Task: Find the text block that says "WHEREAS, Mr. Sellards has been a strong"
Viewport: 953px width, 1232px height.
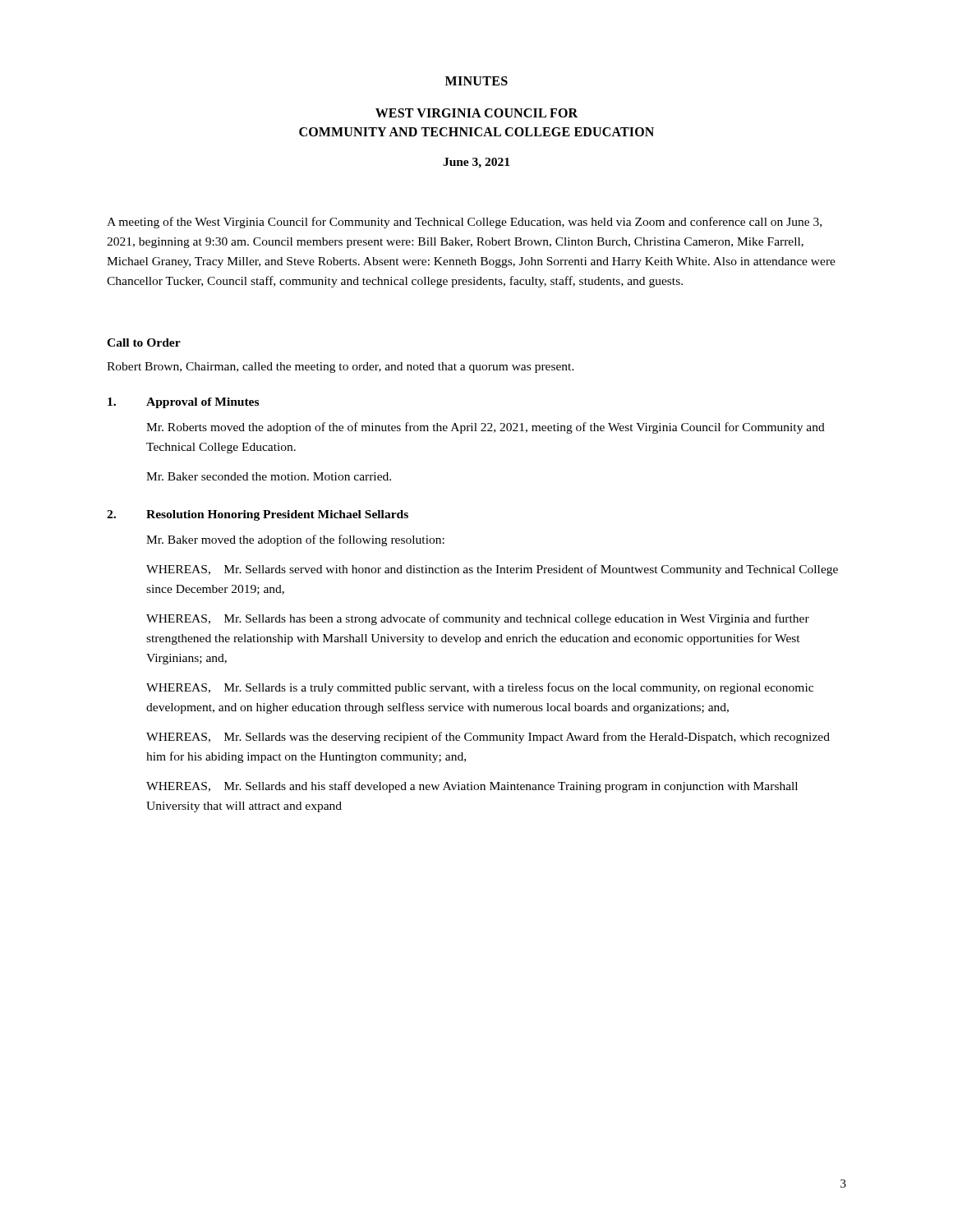Action: (x=478, y=637)
